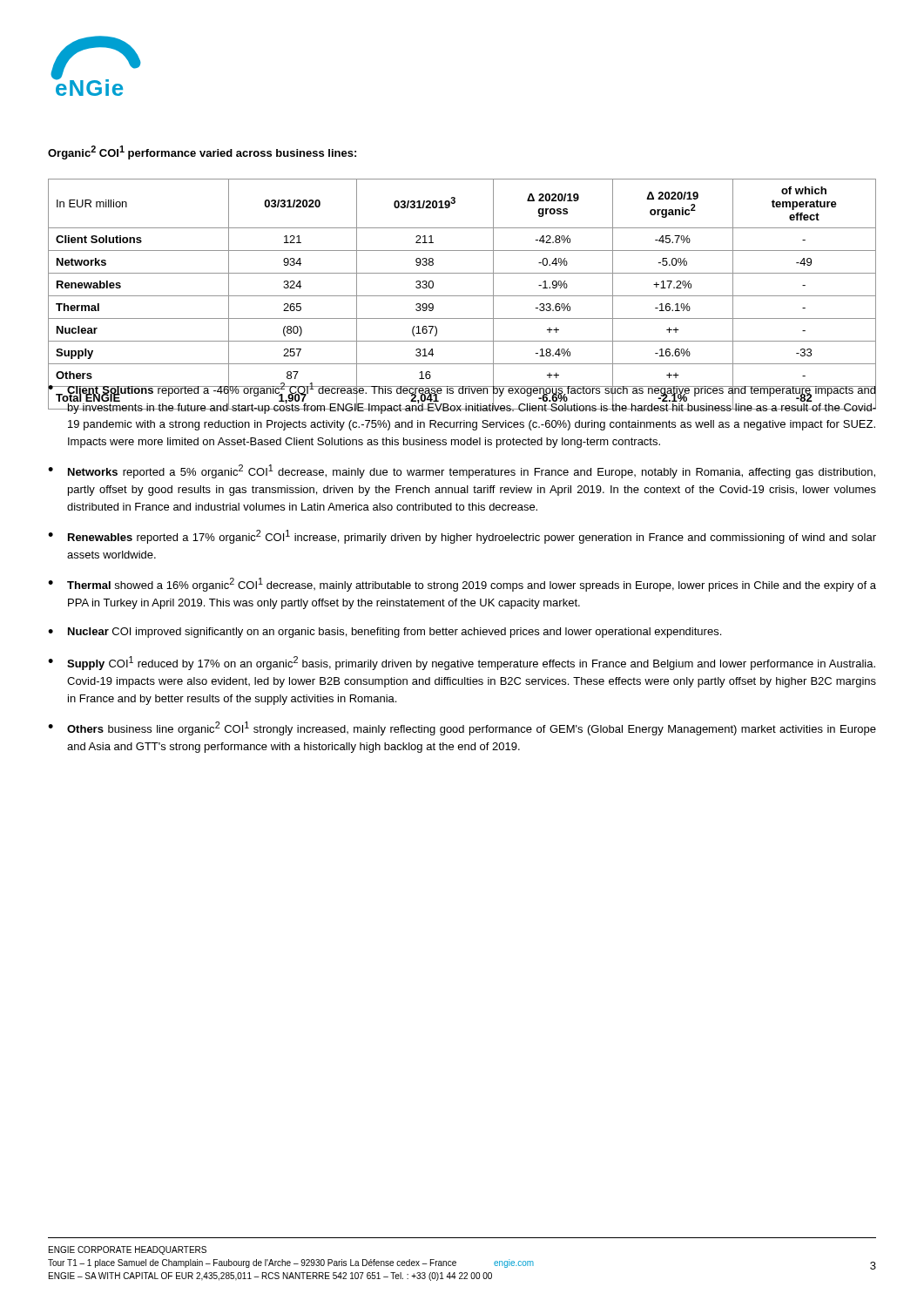
Task: Click the passage that begins "• Client Solutions reported a"
Action: pyautogui.click(x=462, y=414)
